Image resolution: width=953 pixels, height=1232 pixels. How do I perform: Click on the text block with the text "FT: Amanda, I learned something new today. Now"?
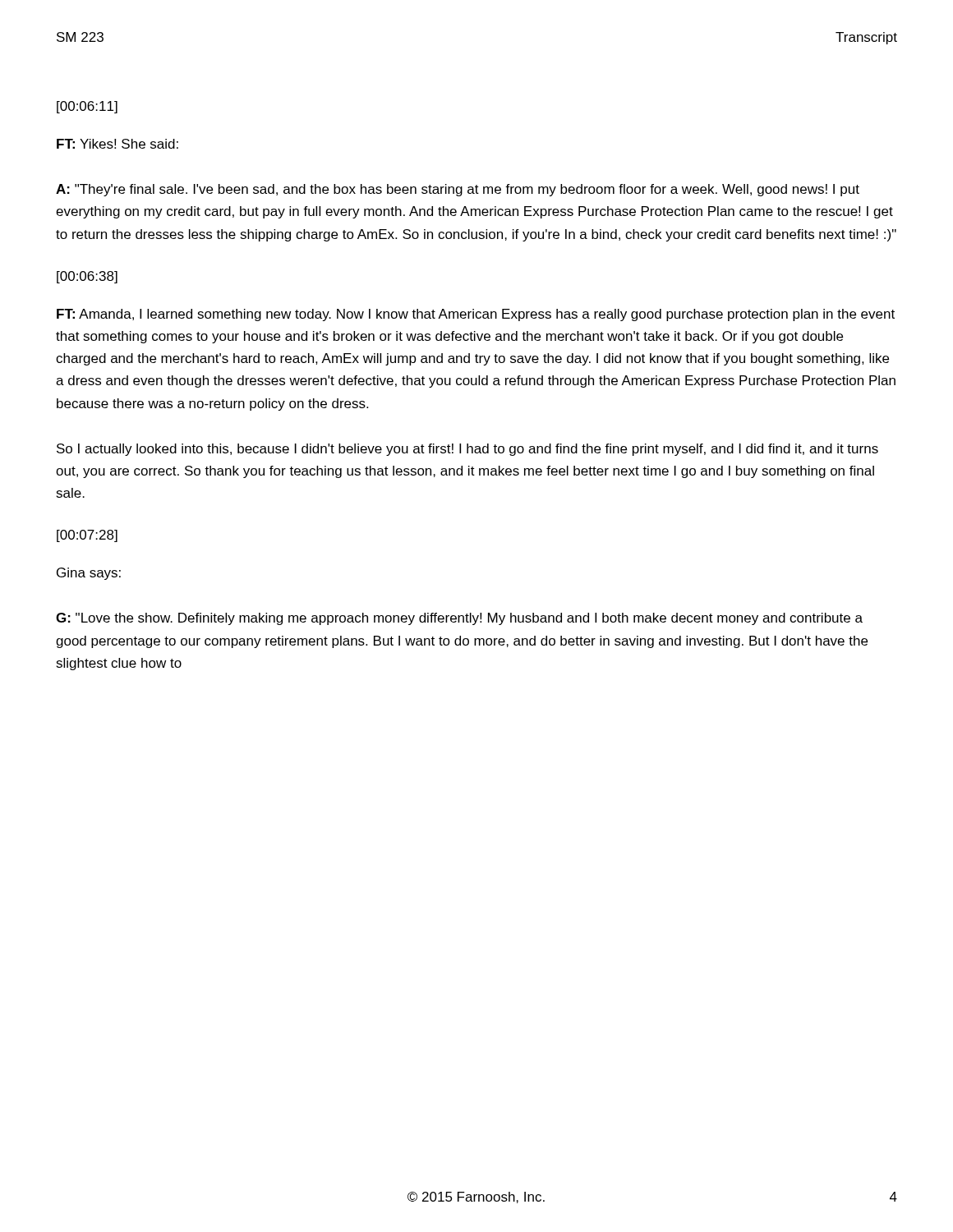(x=476, y=359)
